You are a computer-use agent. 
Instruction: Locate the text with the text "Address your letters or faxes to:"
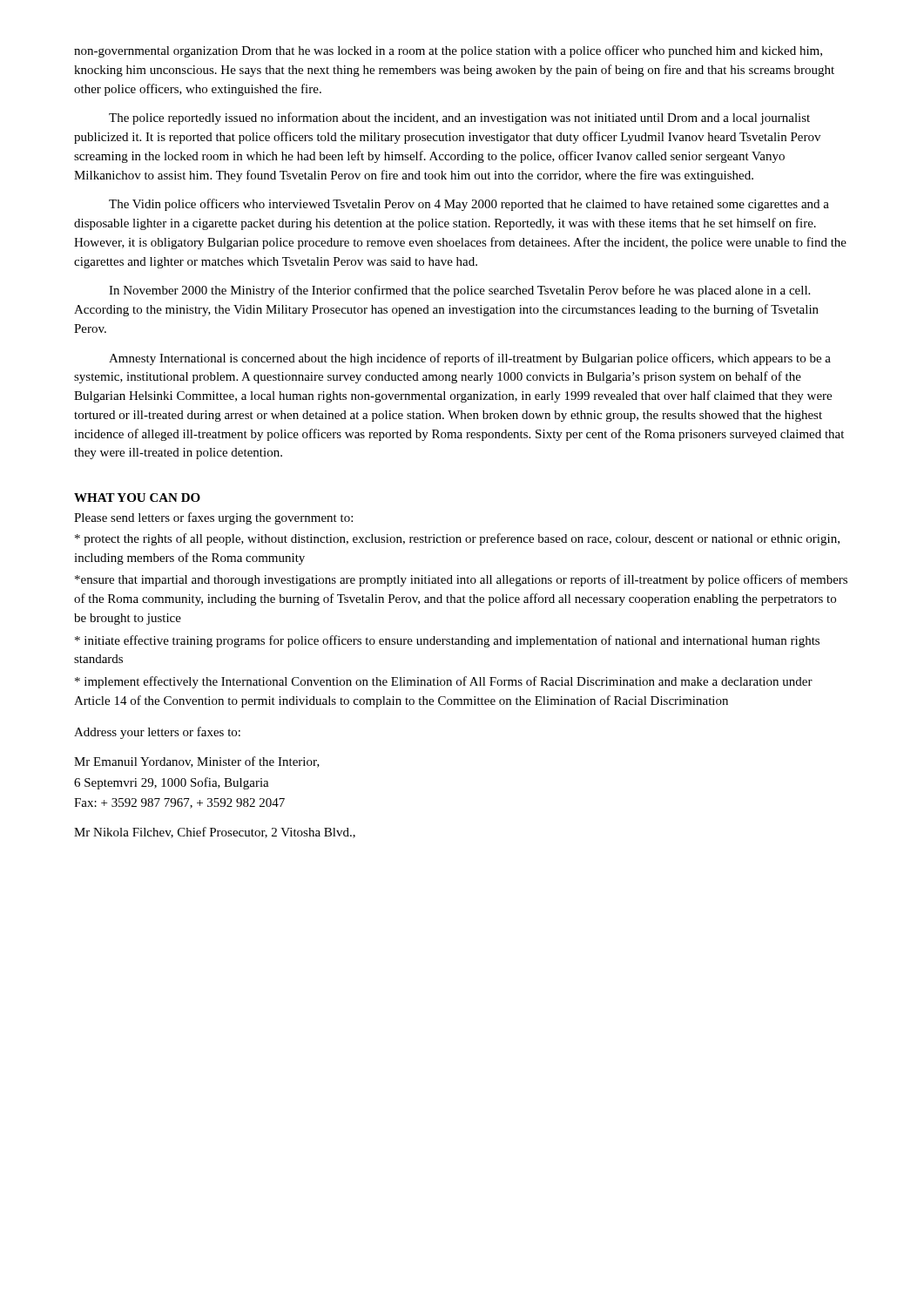157,733
